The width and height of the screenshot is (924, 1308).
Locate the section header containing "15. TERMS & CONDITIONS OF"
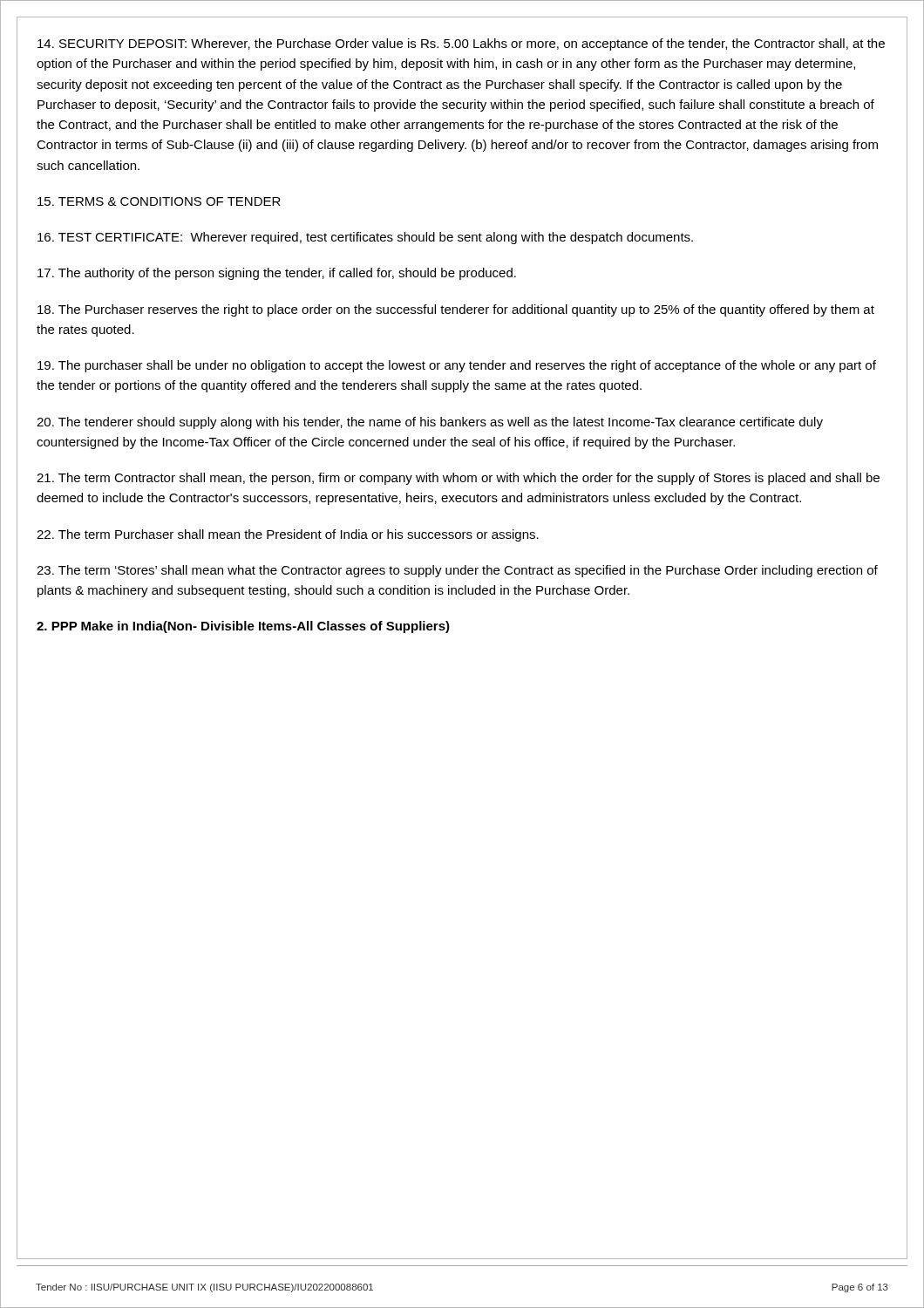159,201
